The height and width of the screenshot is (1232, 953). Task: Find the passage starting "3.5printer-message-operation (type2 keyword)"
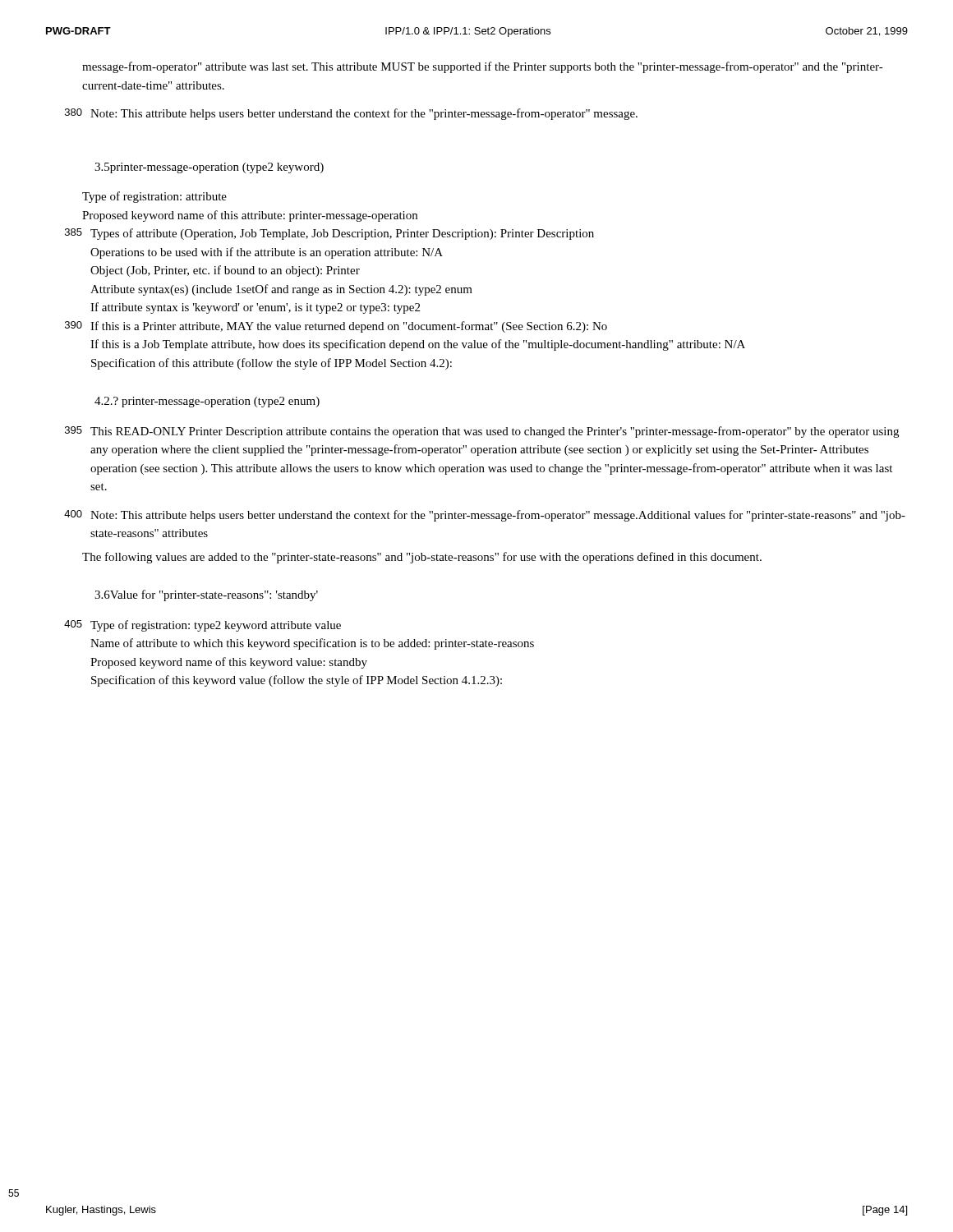pos(203,166)
